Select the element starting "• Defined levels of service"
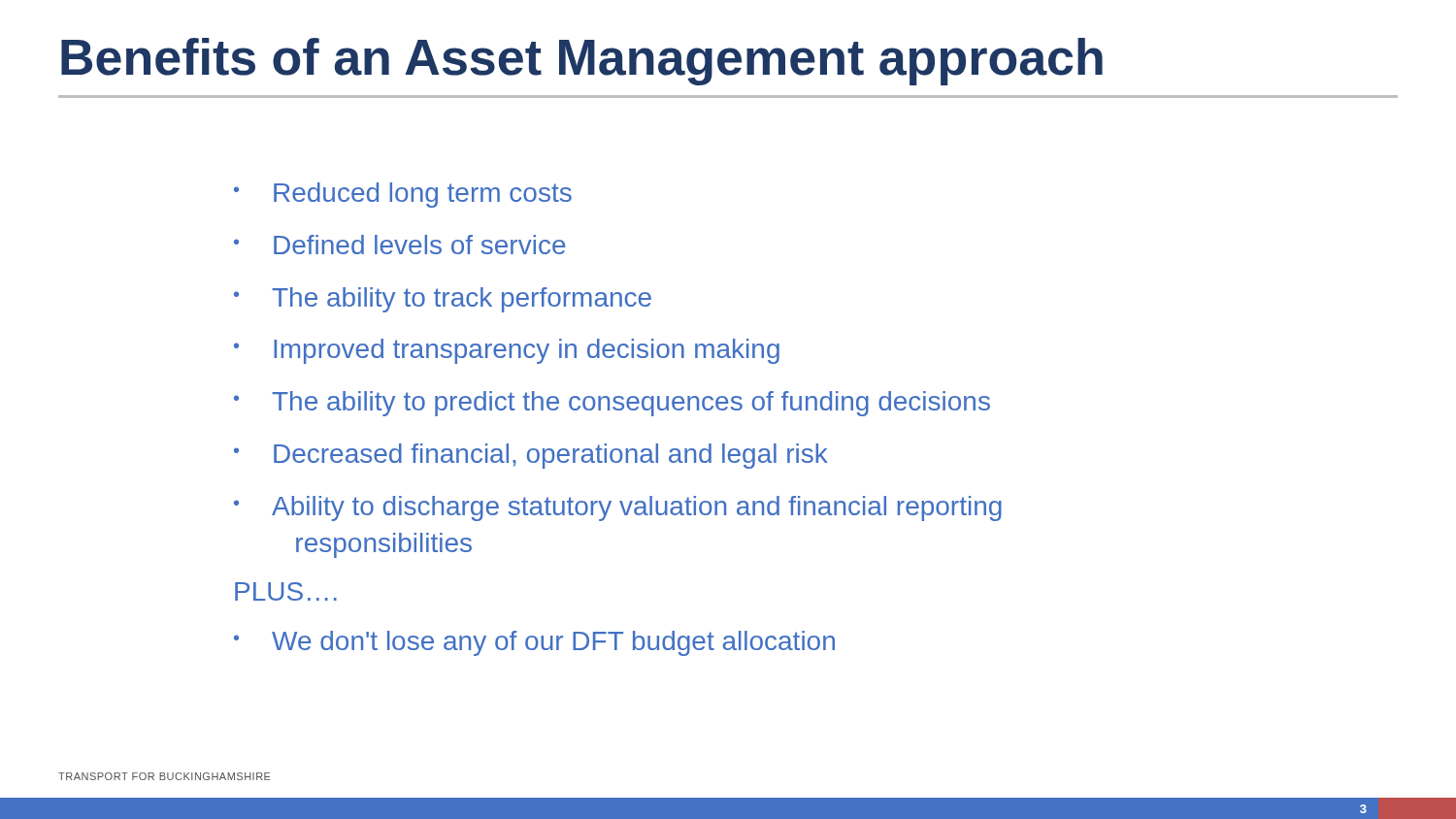This screenshot has height=819, width=1456. [400, 245]
